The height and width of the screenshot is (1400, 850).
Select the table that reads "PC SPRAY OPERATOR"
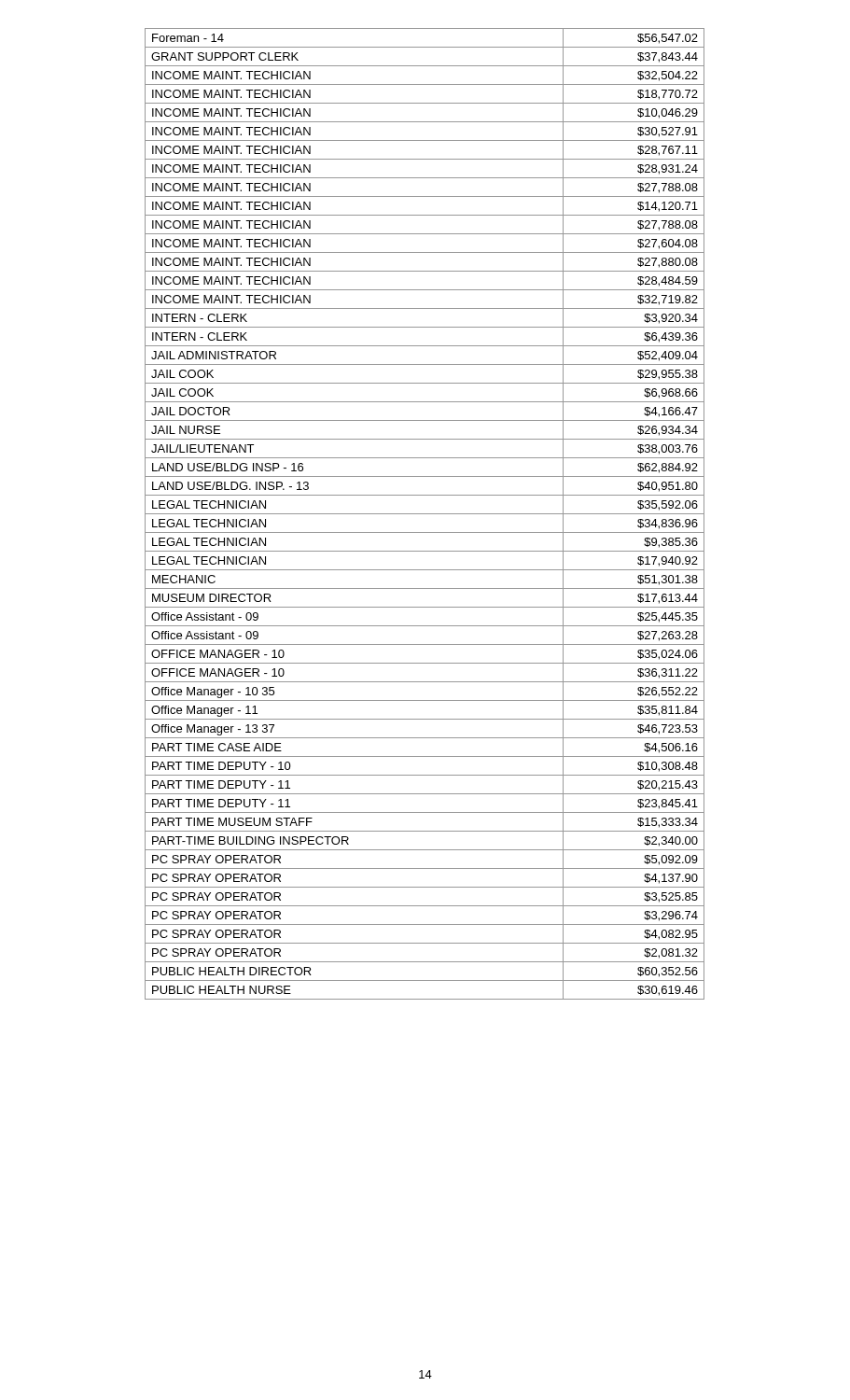(x=425, y=514)
